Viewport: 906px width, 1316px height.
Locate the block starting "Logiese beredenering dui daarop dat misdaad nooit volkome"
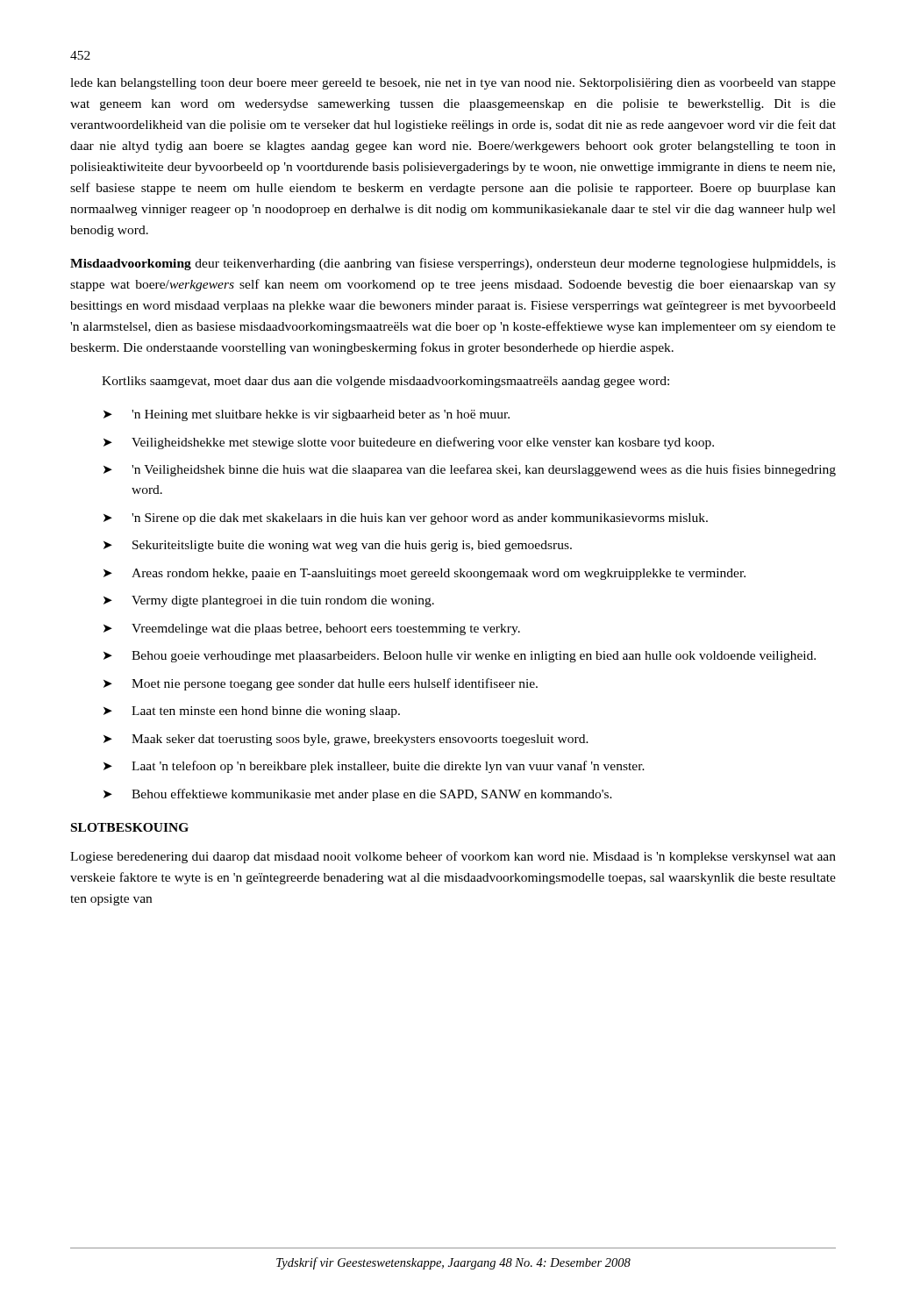click(x=453, y=878)
